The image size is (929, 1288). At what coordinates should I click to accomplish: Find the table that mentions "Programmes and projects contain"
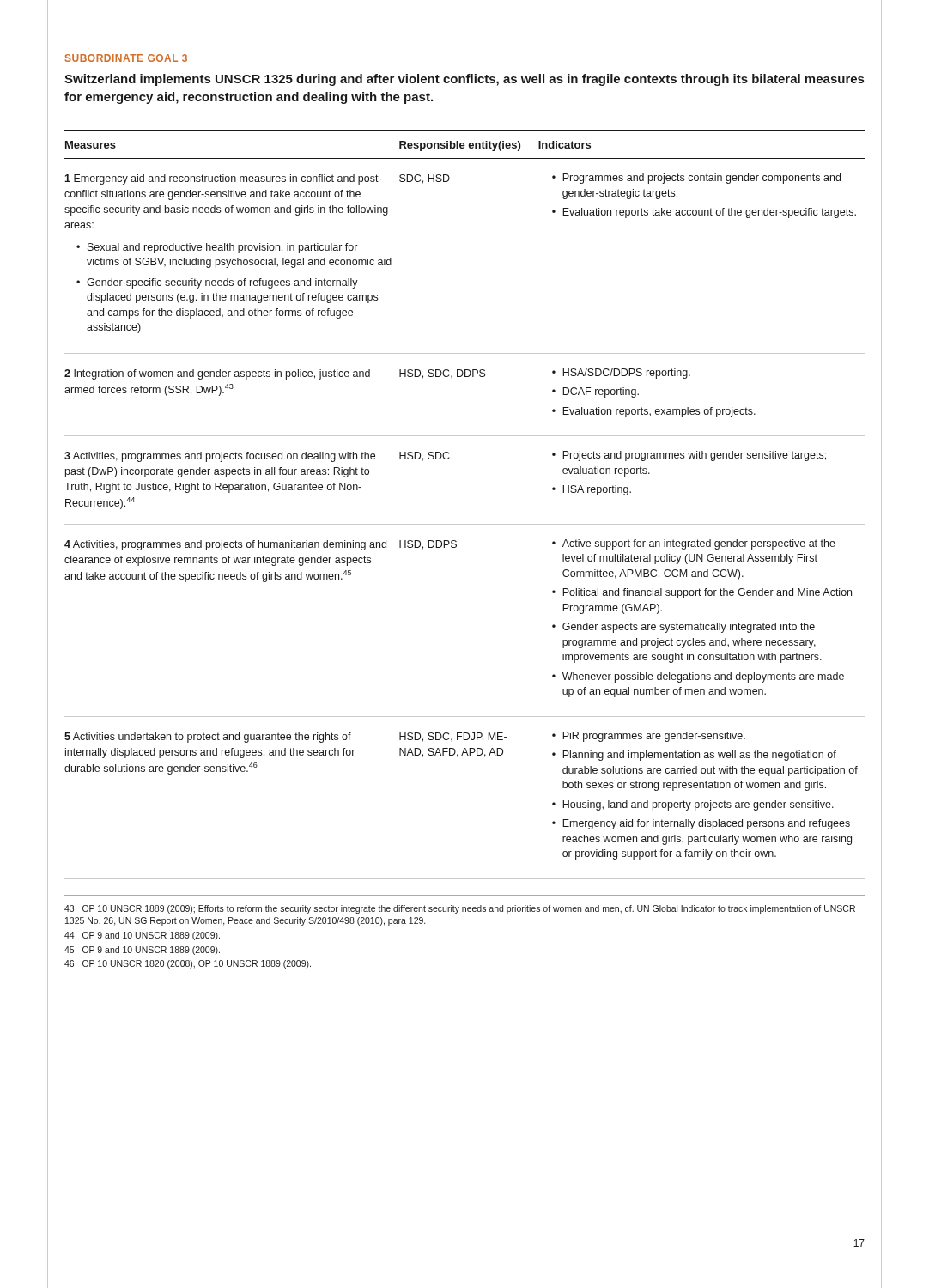coord(464,504)
